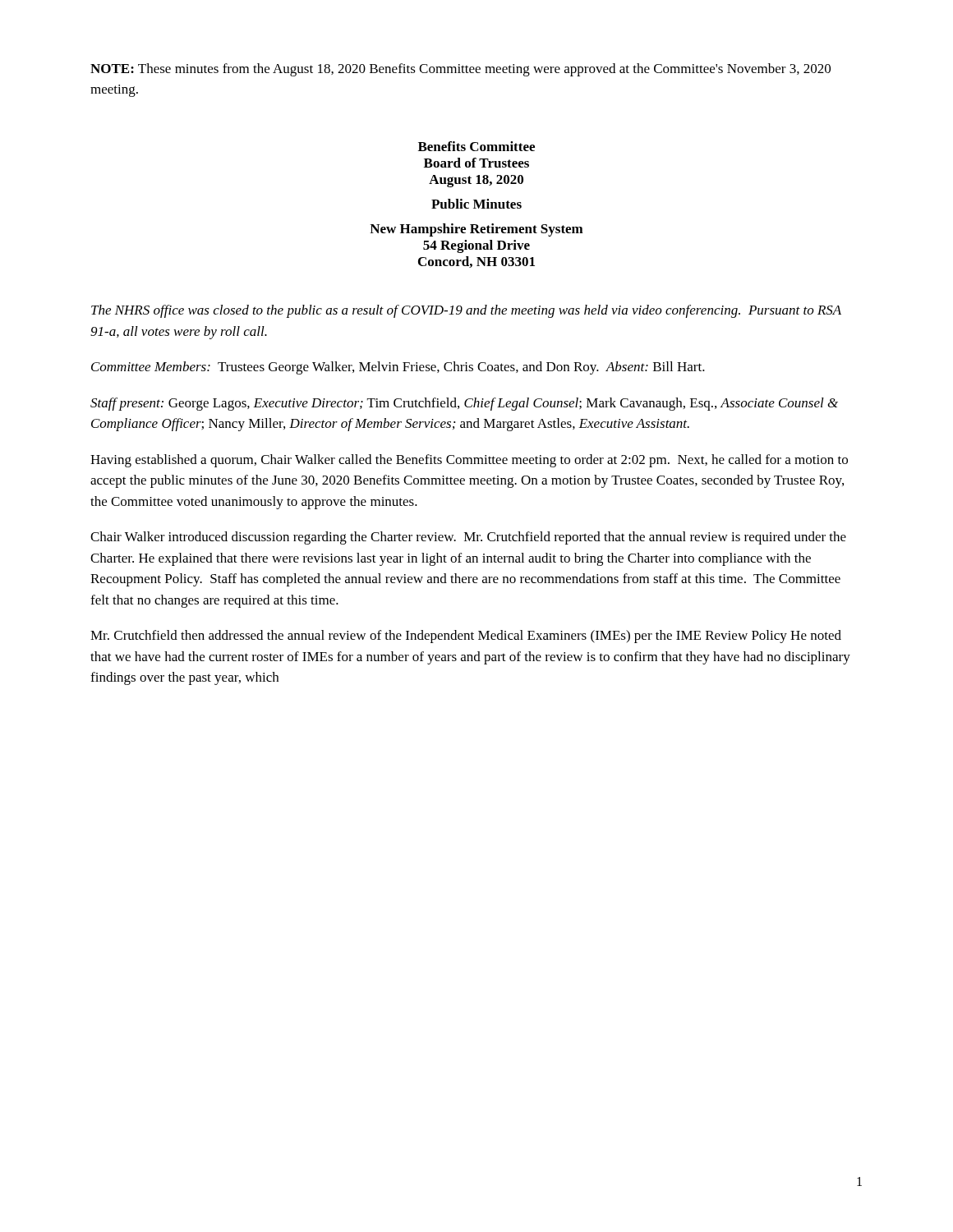Image resolution: width=953 pixels, height=1232 pixels.
Task: Find the text block that reads "Mr. Crutchfield then addressed the annual review"
Action: (470, 656)
